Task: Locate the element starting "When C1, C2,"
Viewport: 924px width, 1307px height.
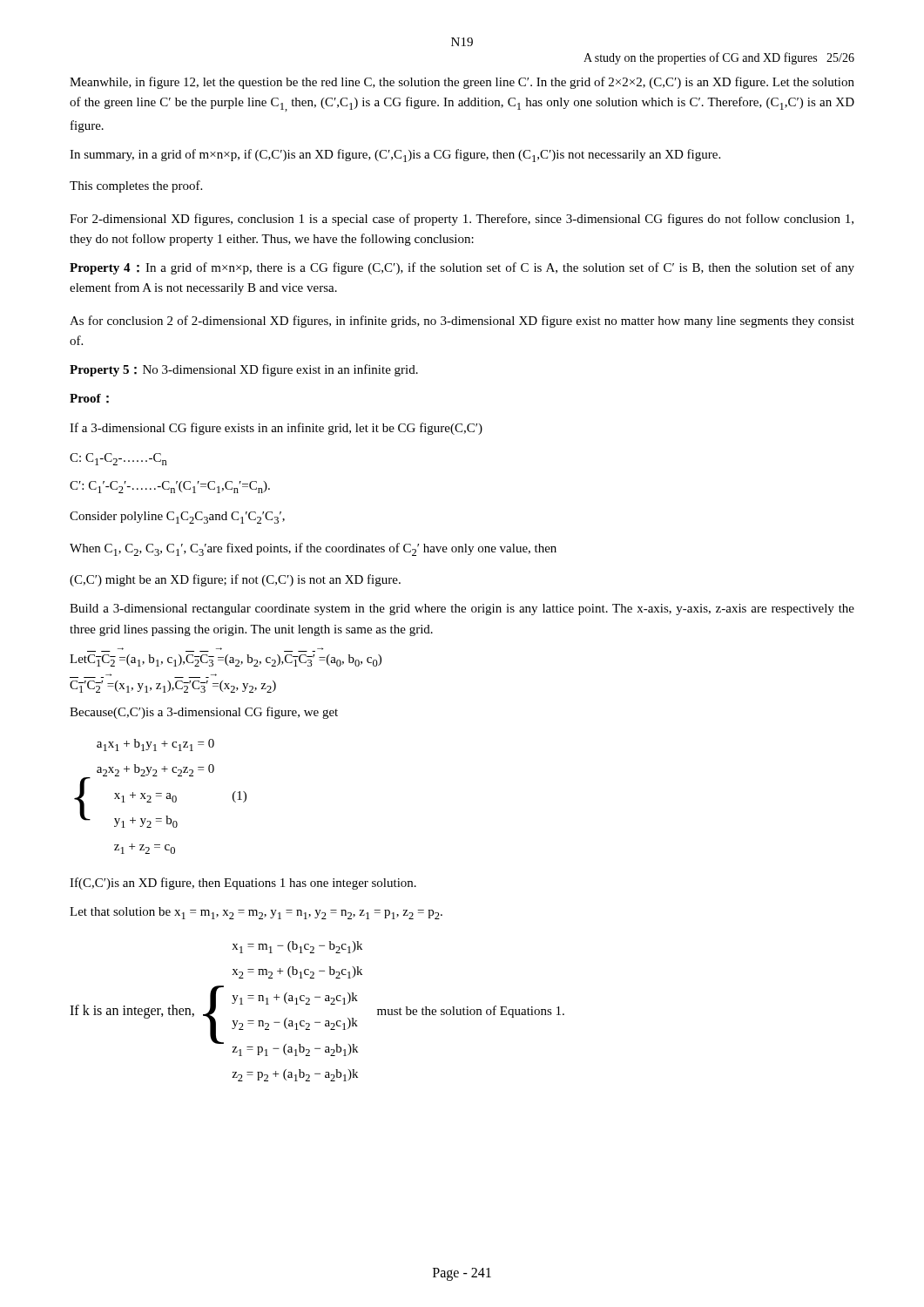Action: pyautogui.click(x=462, y=550)
